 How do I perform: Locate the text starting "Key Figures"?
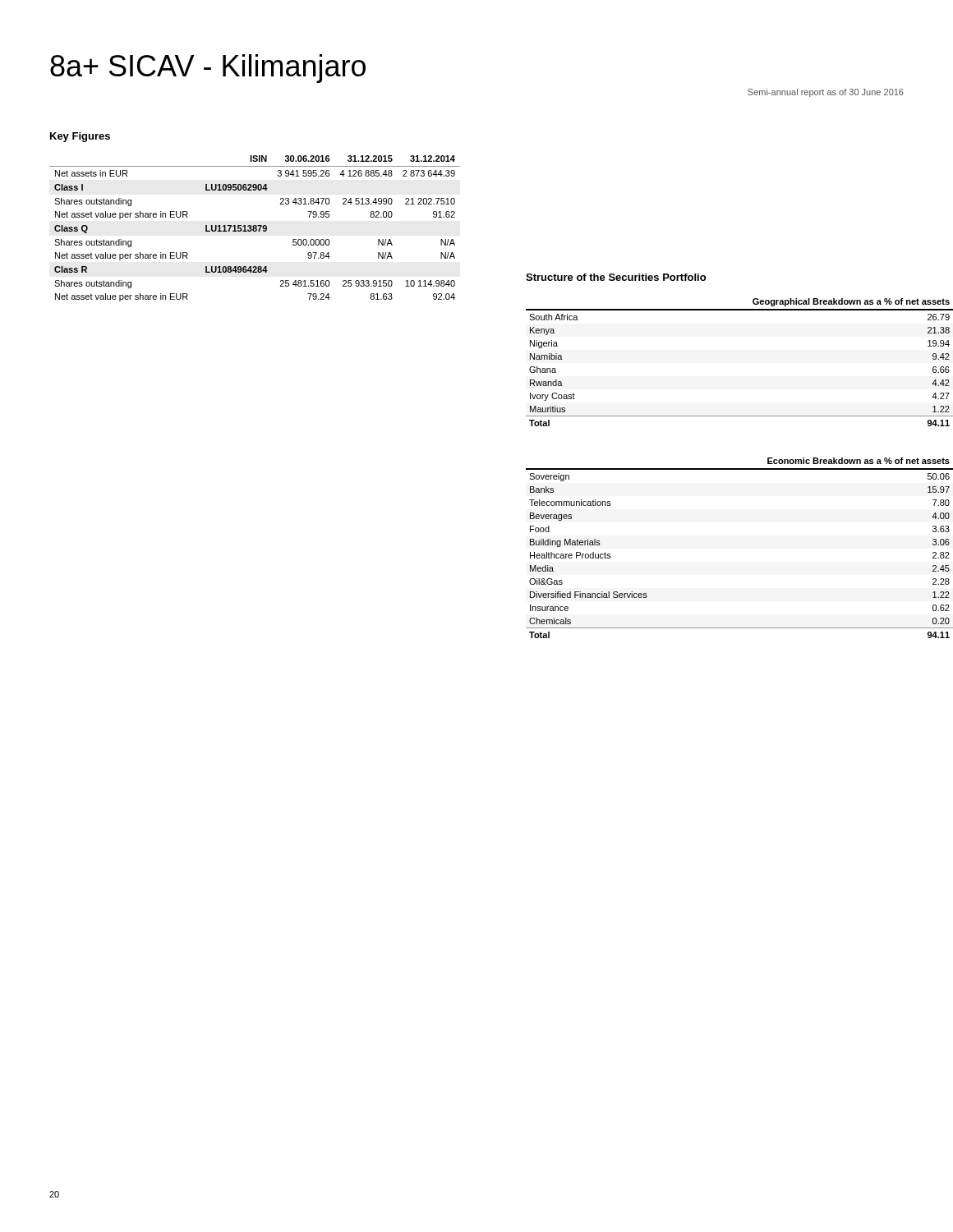tap(80, 136)
